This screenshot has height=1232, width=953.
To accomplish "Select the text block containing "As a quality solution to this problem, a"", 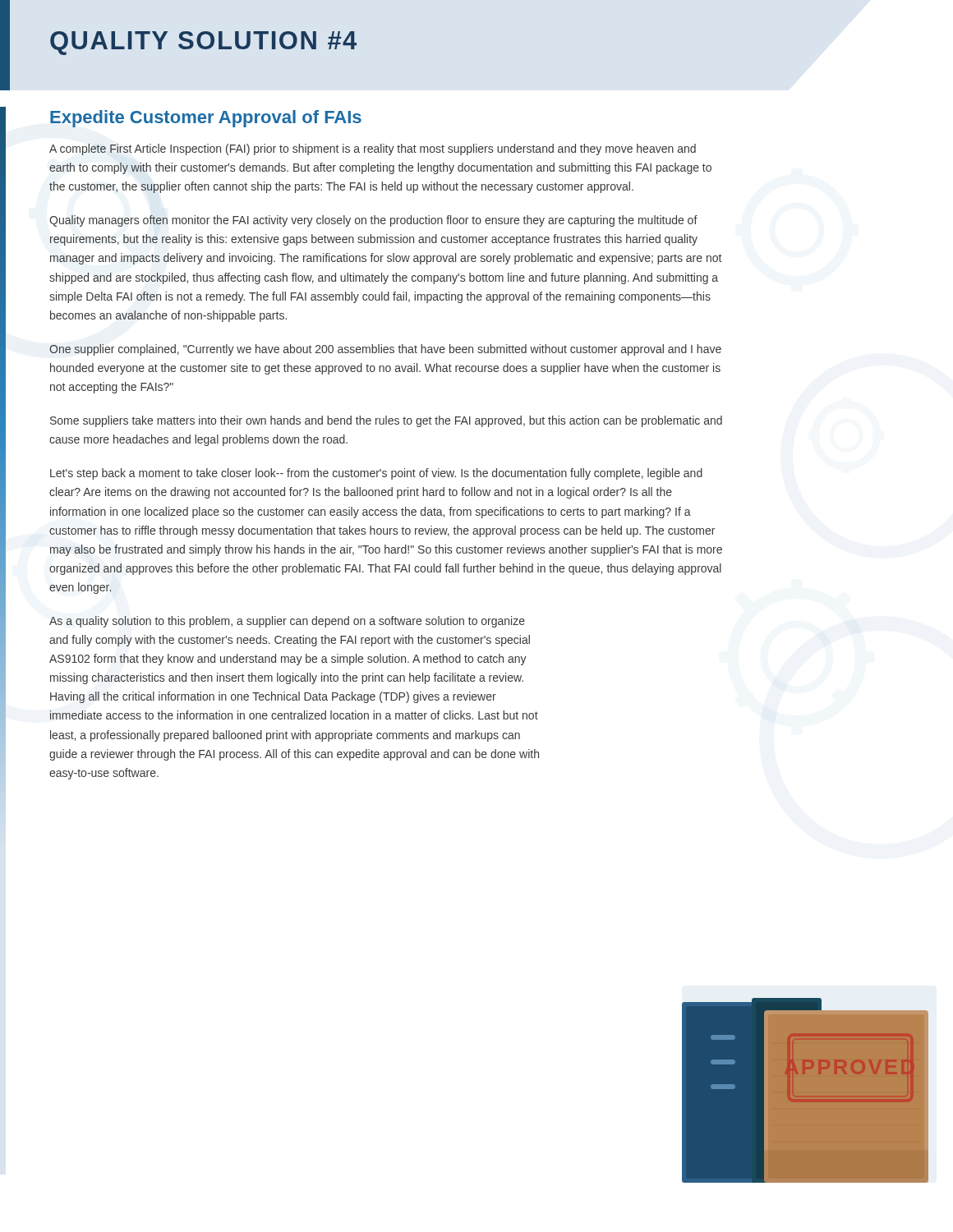I will [294, 697].
